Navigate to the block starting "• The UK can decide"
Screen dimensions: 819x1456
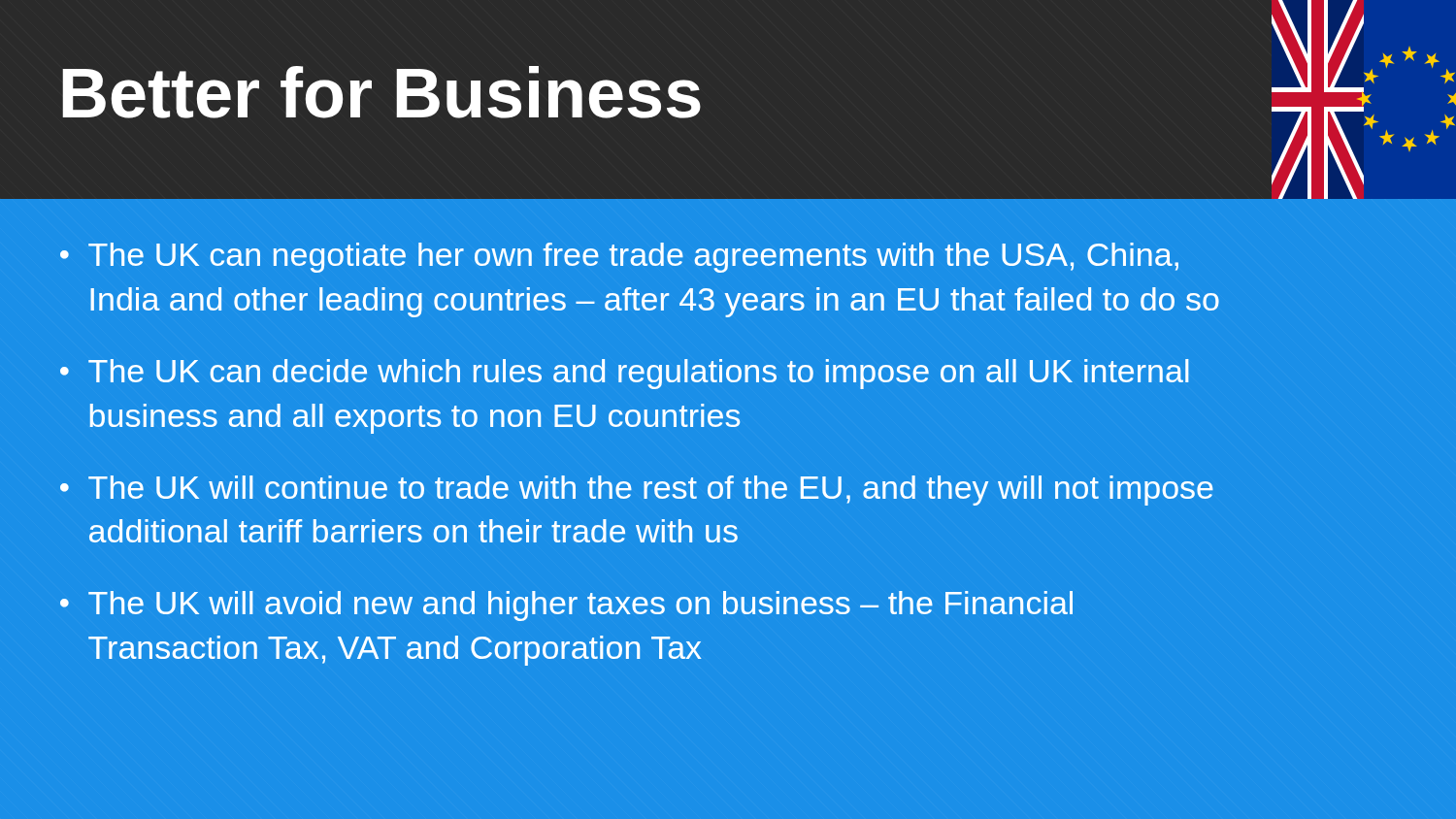click(624, 394)
